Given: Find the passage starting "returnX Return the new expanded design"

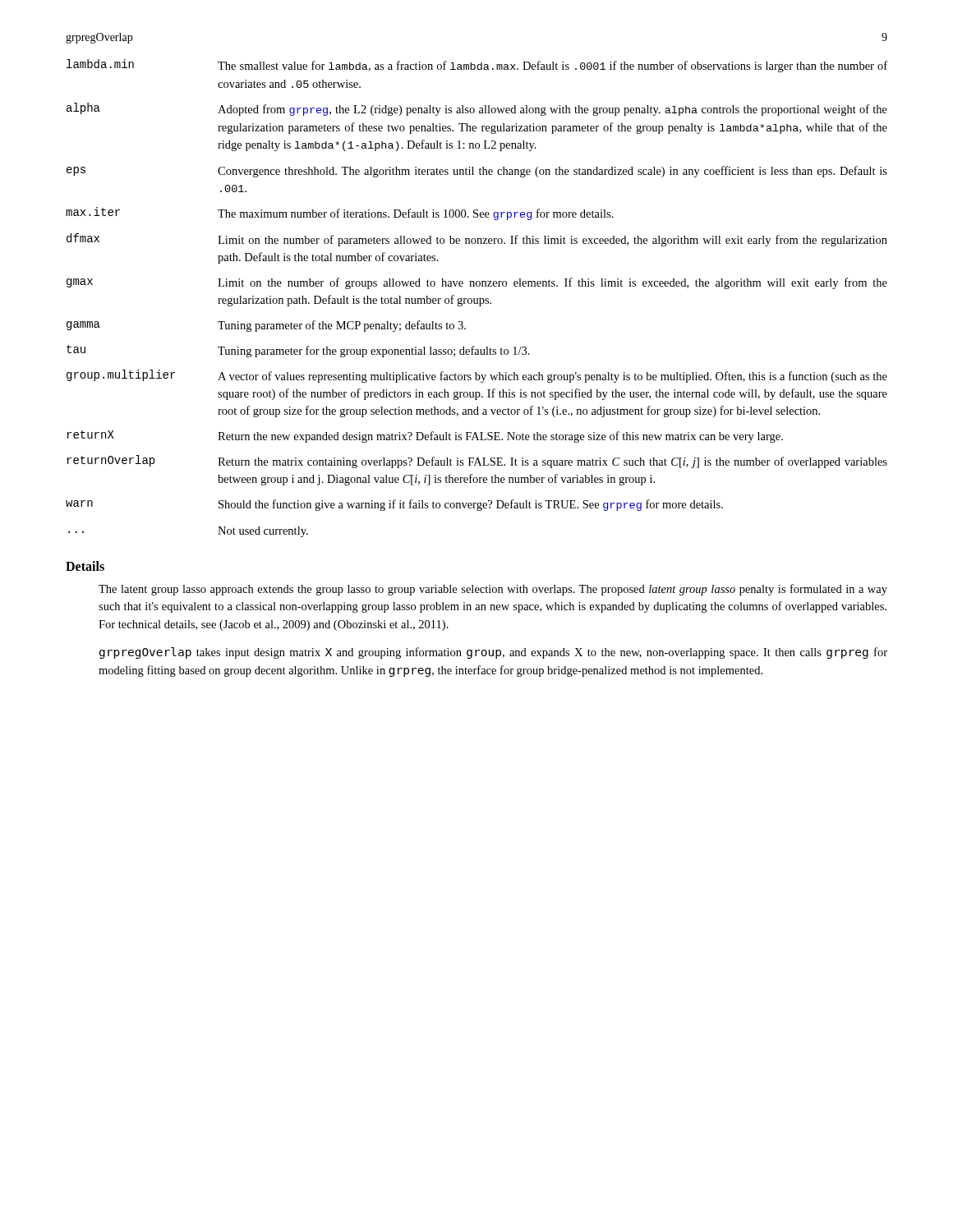Looking at the screenshot, I should 476,437.
